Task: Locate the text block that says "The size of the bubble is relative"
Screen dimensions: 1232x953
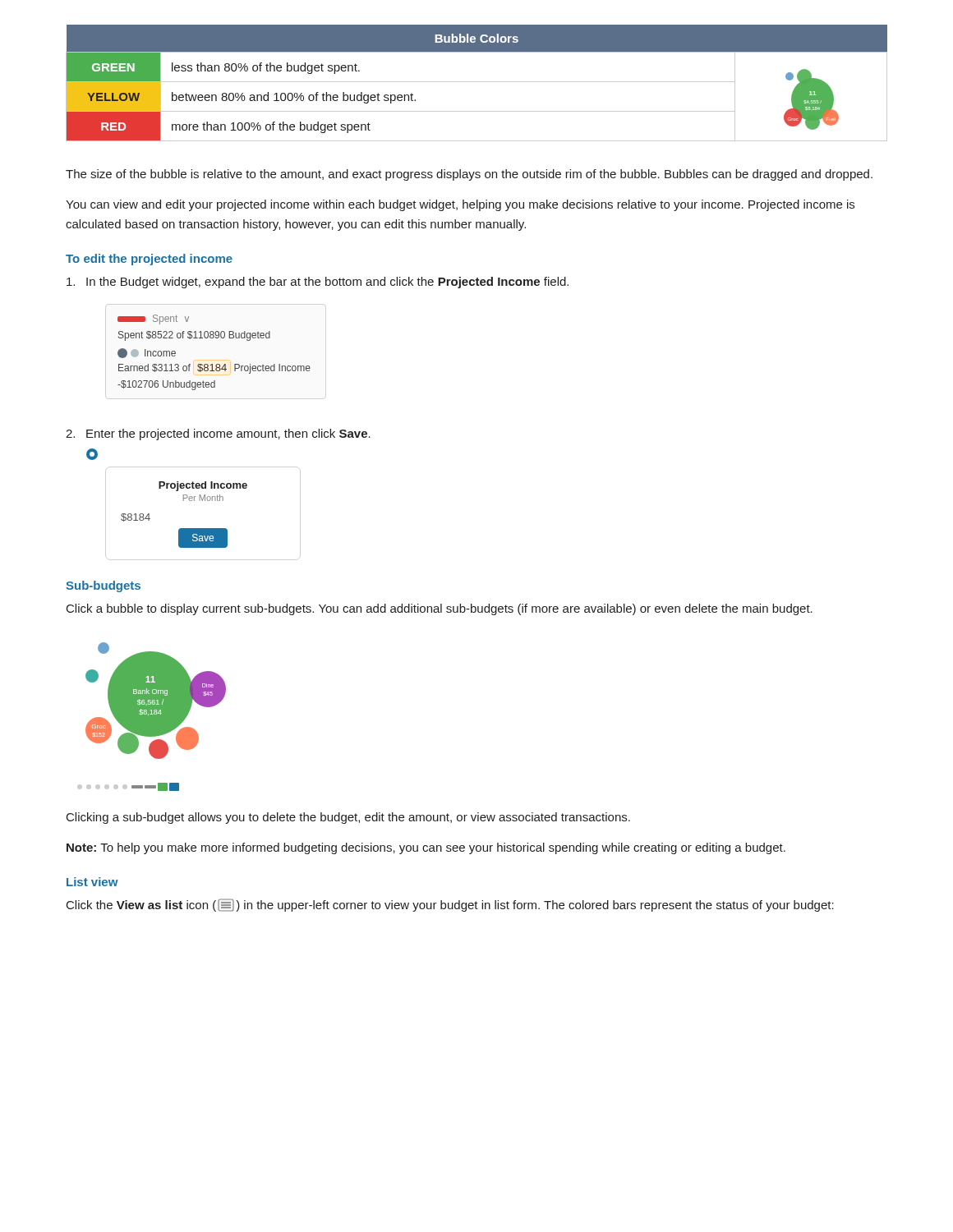Action: pos(470,174)
